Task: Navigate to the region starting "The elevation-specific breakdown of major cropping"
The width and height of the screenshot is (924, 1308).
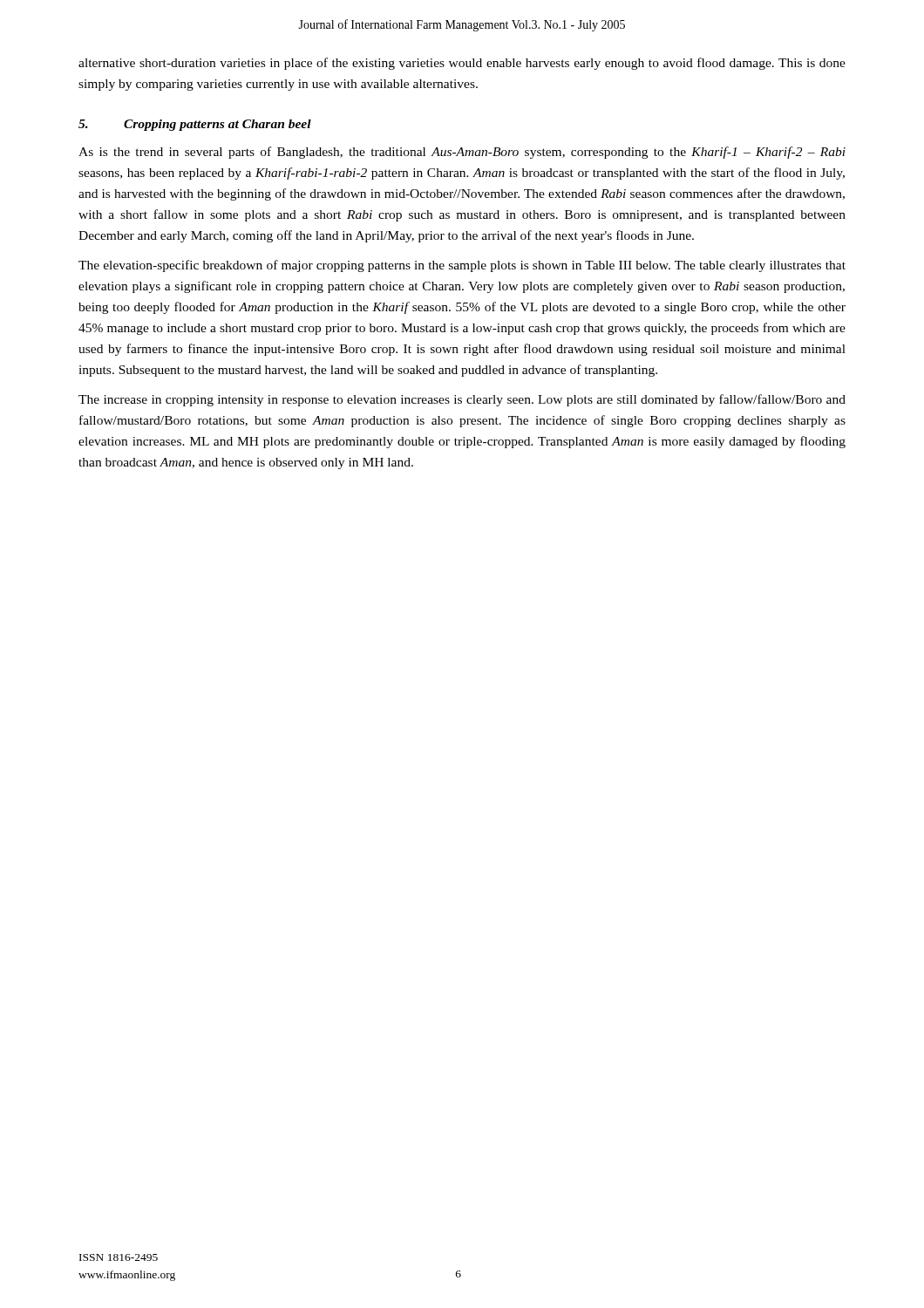Action: coord(462,317)
